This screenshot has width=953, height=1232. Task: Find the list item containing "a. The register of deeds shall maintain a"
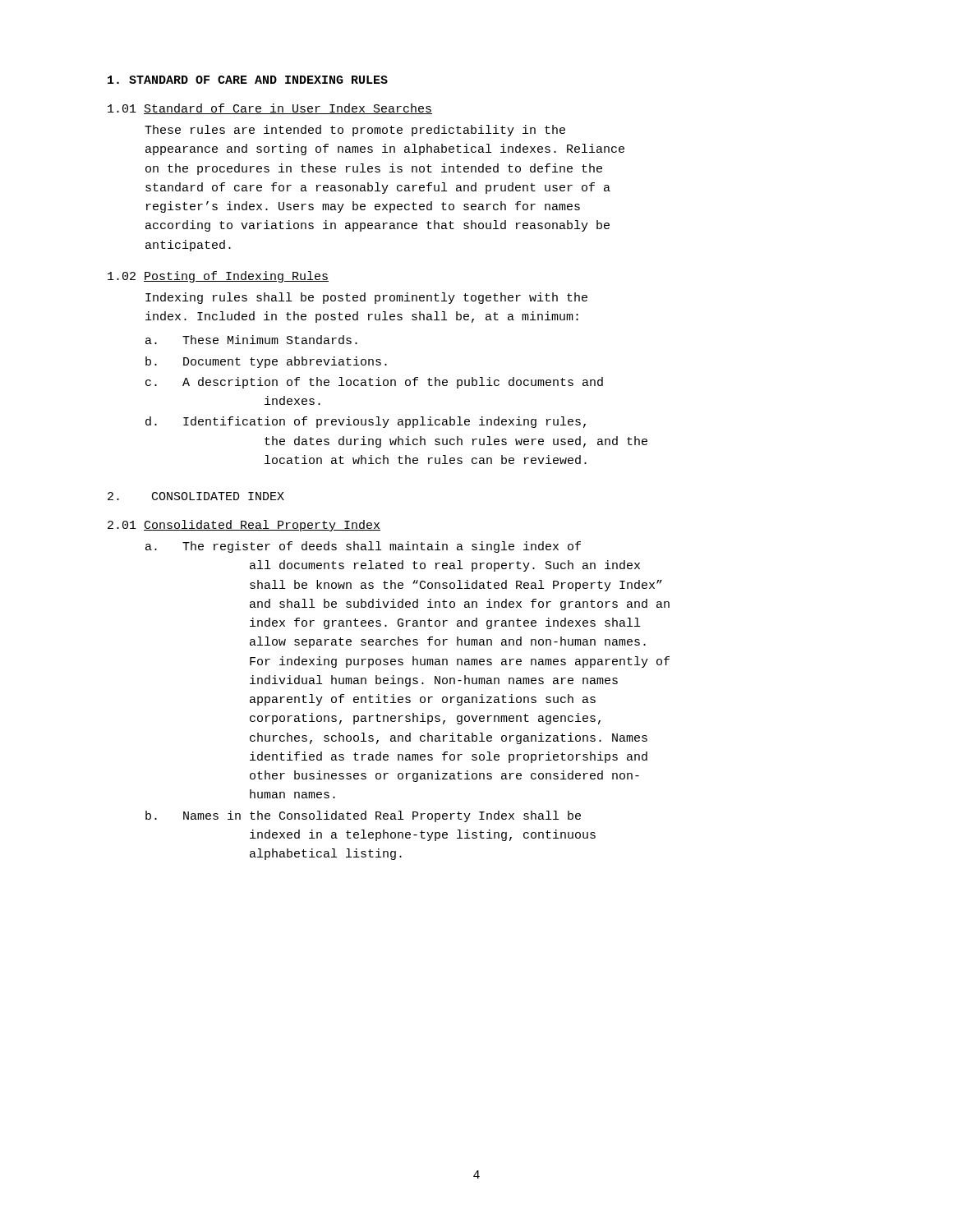click(408, 672)
